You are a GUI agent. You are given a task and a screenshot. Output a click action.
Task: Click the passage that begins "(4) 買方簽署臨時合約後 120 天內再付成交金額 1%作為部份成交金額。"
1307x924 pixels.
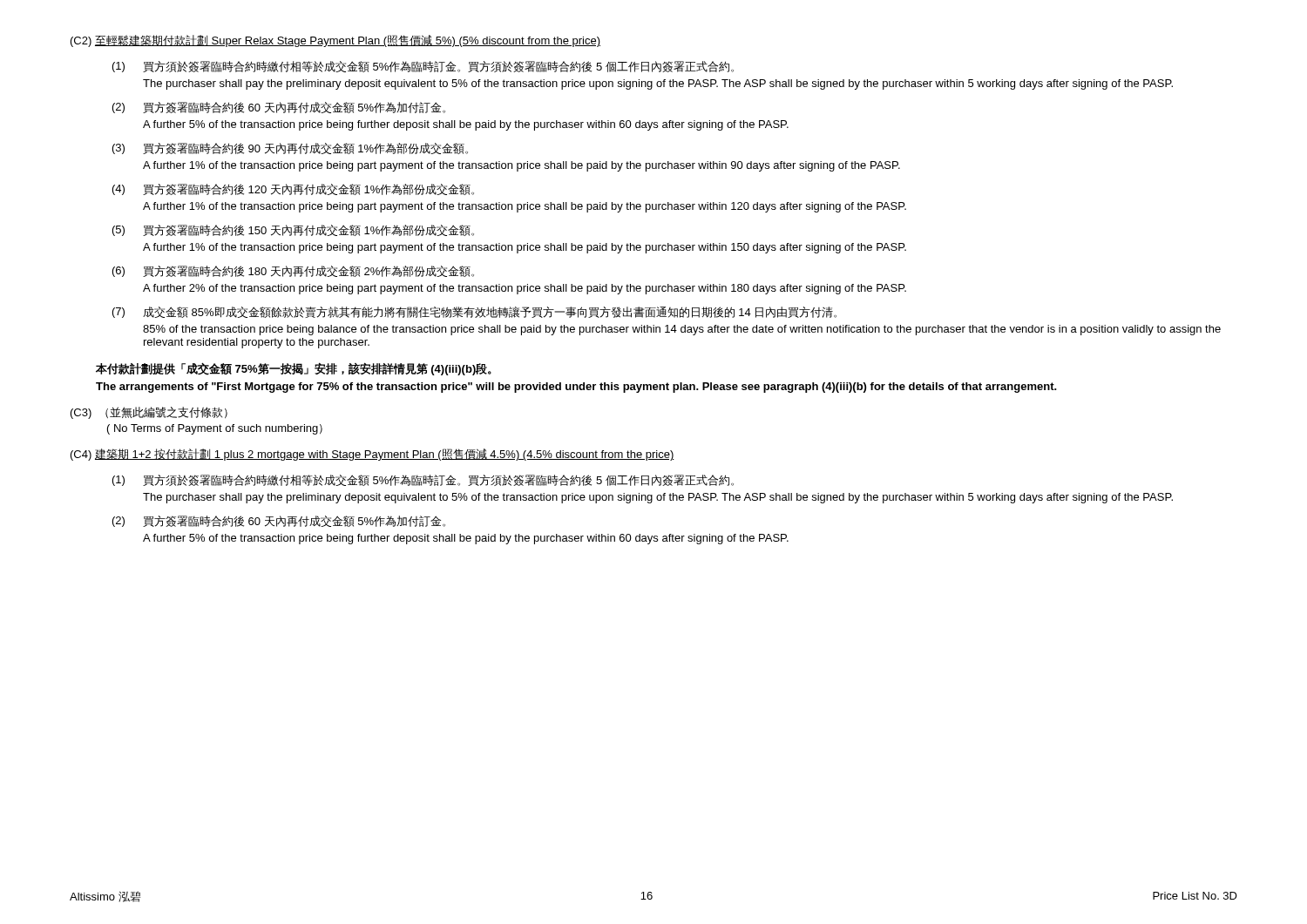pos(667,198)
